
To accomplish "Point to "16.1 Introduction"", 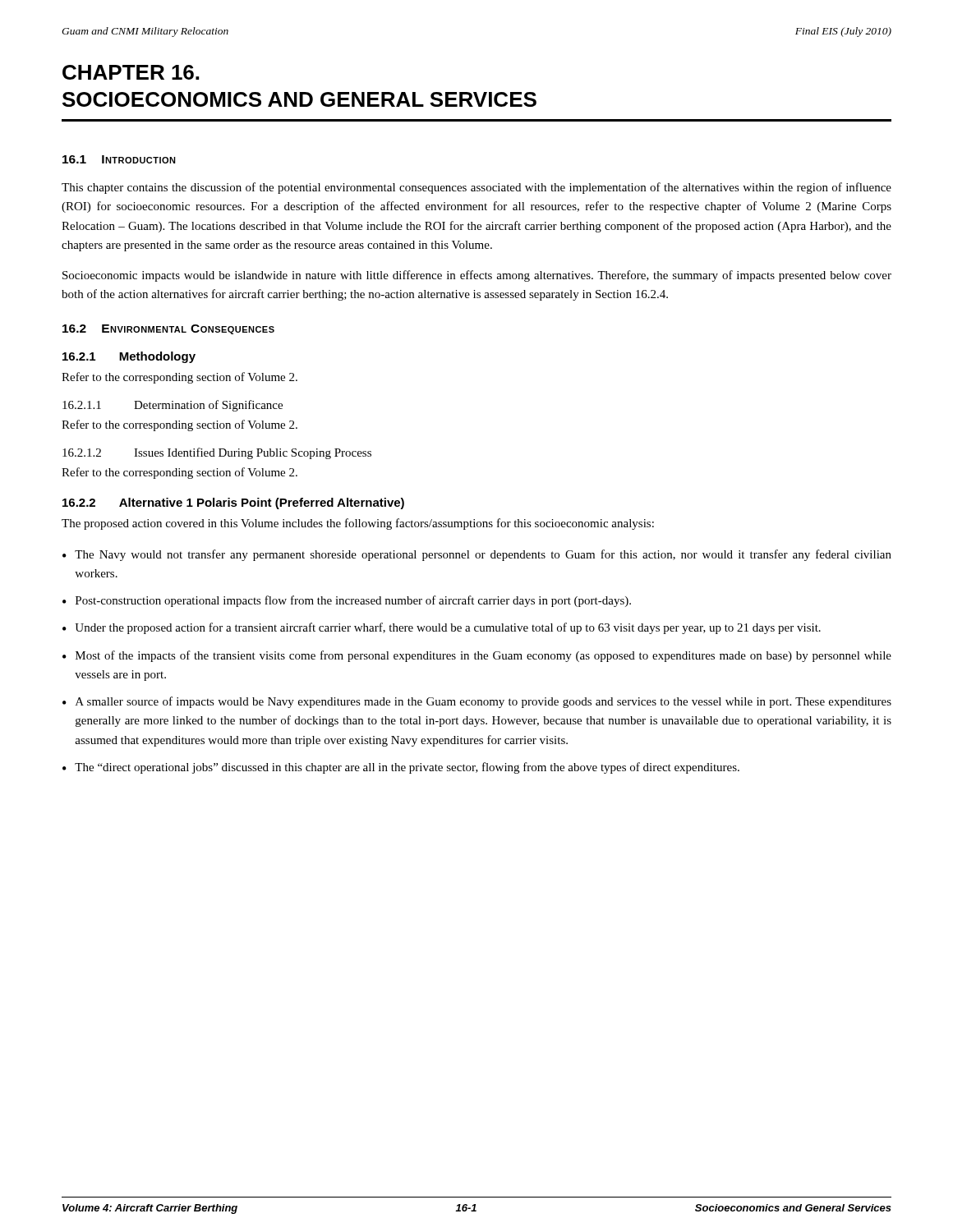I will click(x=119, y=159).
